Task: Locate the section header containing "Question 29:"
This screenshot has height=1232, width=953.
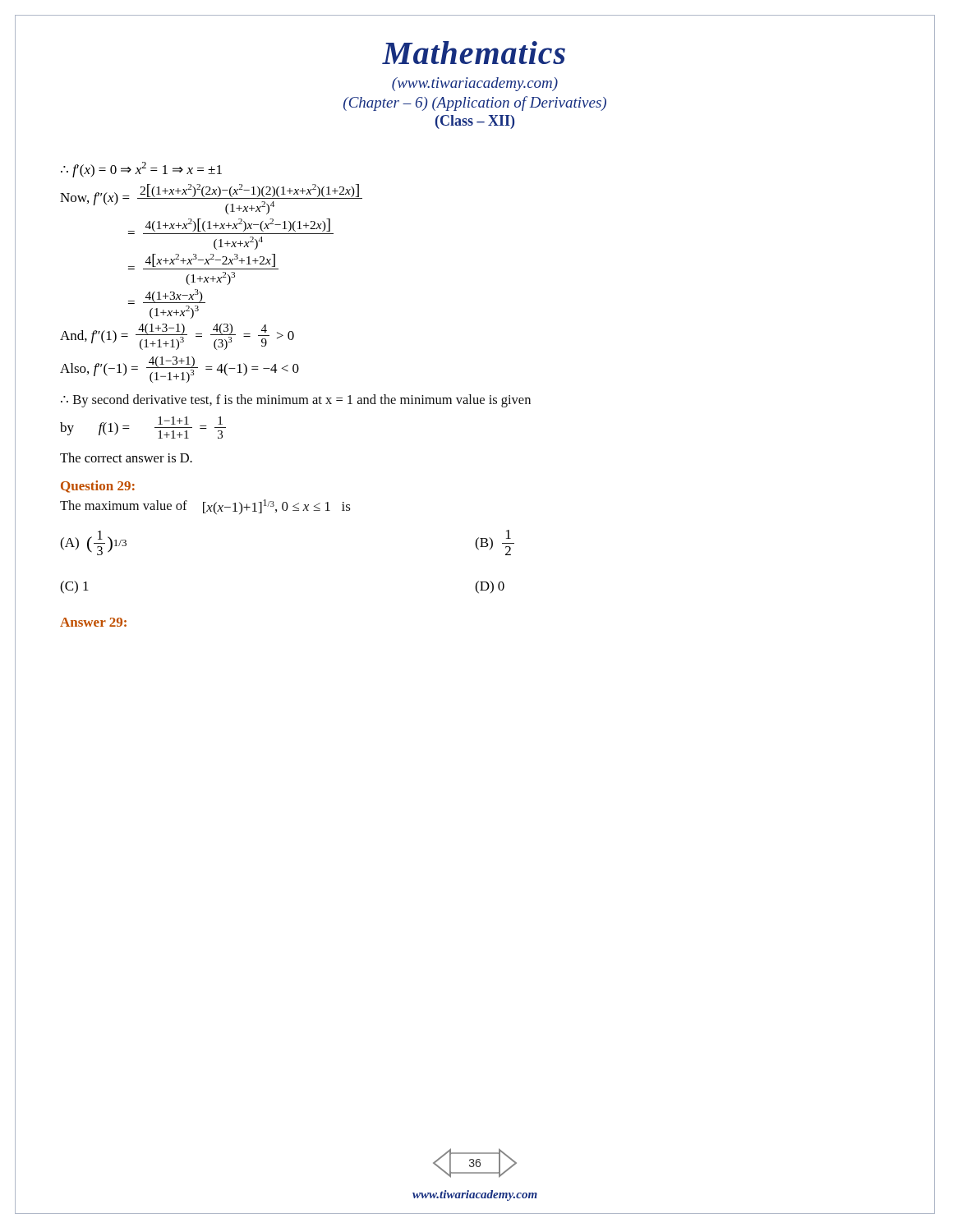Action: (98, 485)
